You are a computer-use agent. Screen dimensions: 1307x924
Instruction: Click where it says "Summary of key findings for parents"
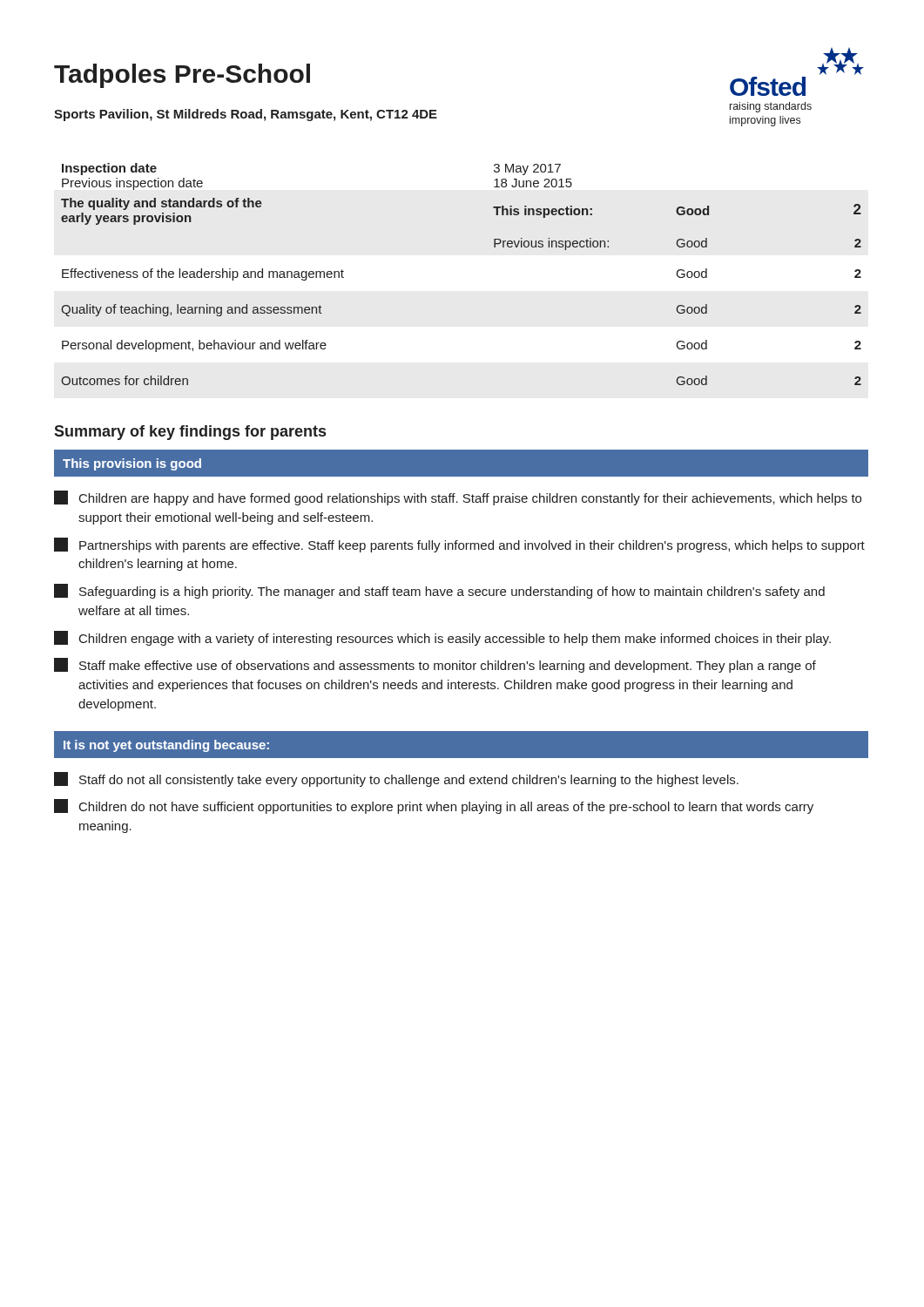pos(190,432)
